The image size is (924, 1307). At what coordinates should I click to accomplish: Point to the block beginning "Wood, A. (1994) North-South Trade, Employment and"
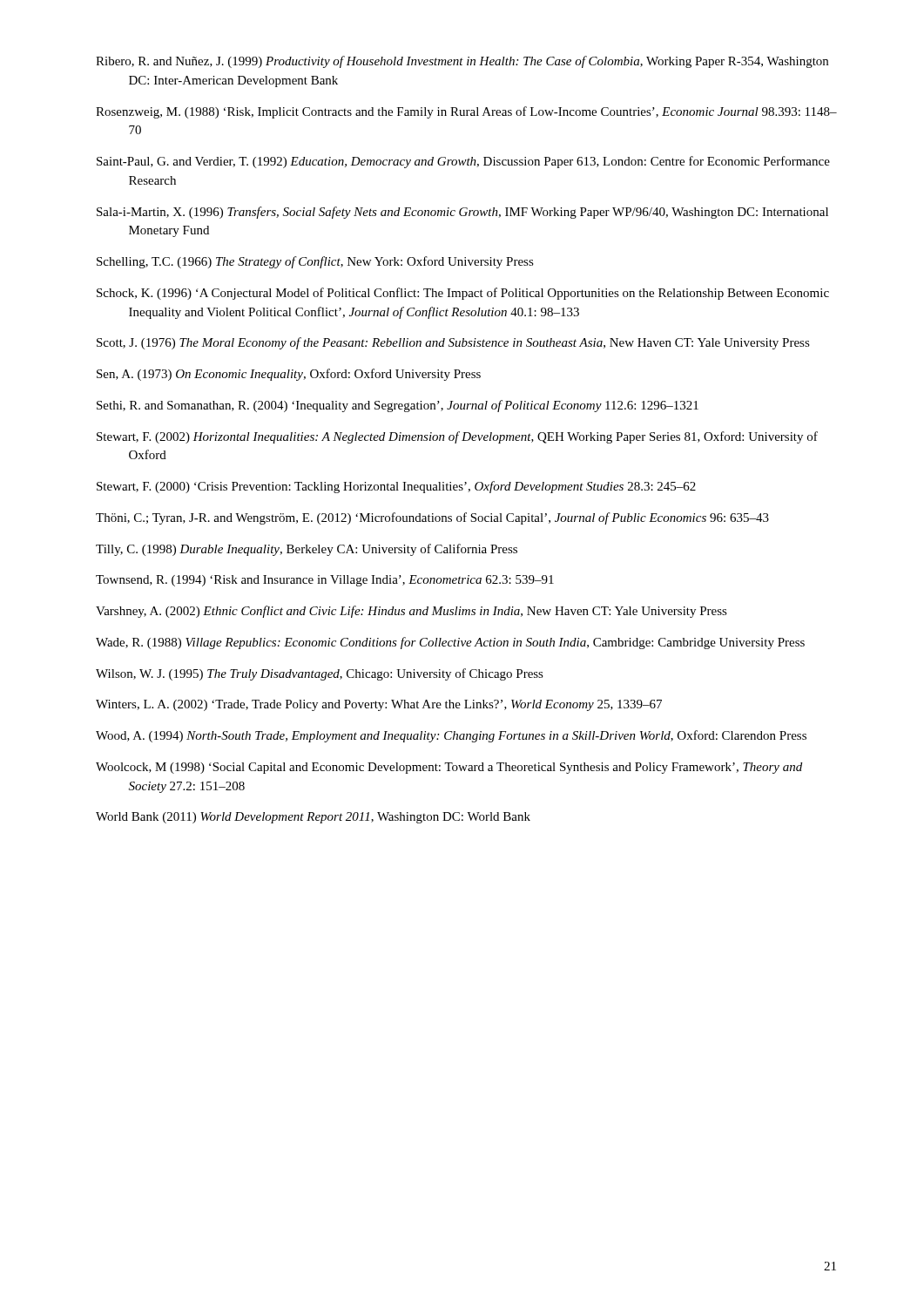point(451,735)
